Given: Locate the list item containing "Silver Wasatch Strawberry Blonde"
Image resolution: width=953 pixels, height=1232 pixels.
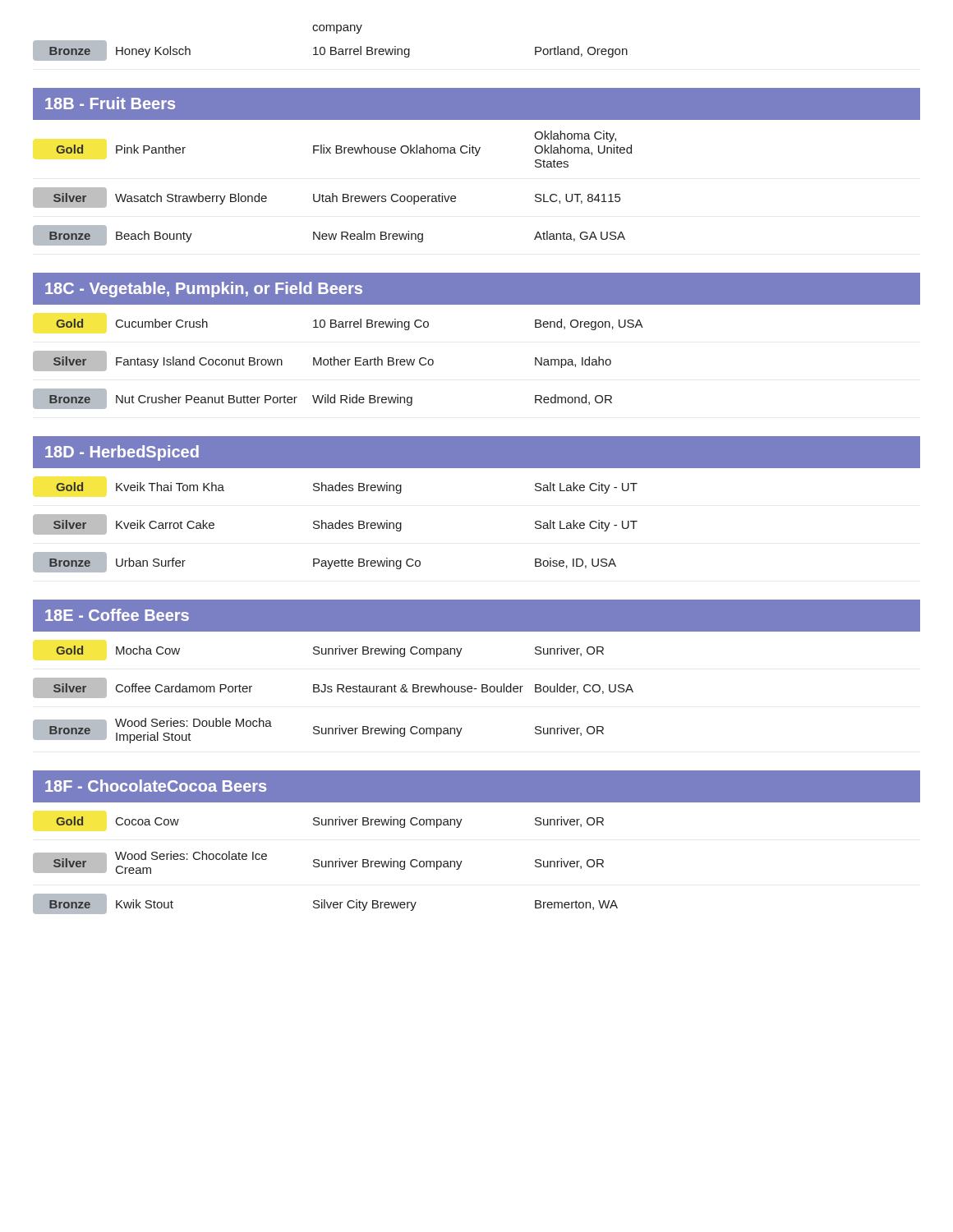Looking at the screenshot, I should point(327,198).
